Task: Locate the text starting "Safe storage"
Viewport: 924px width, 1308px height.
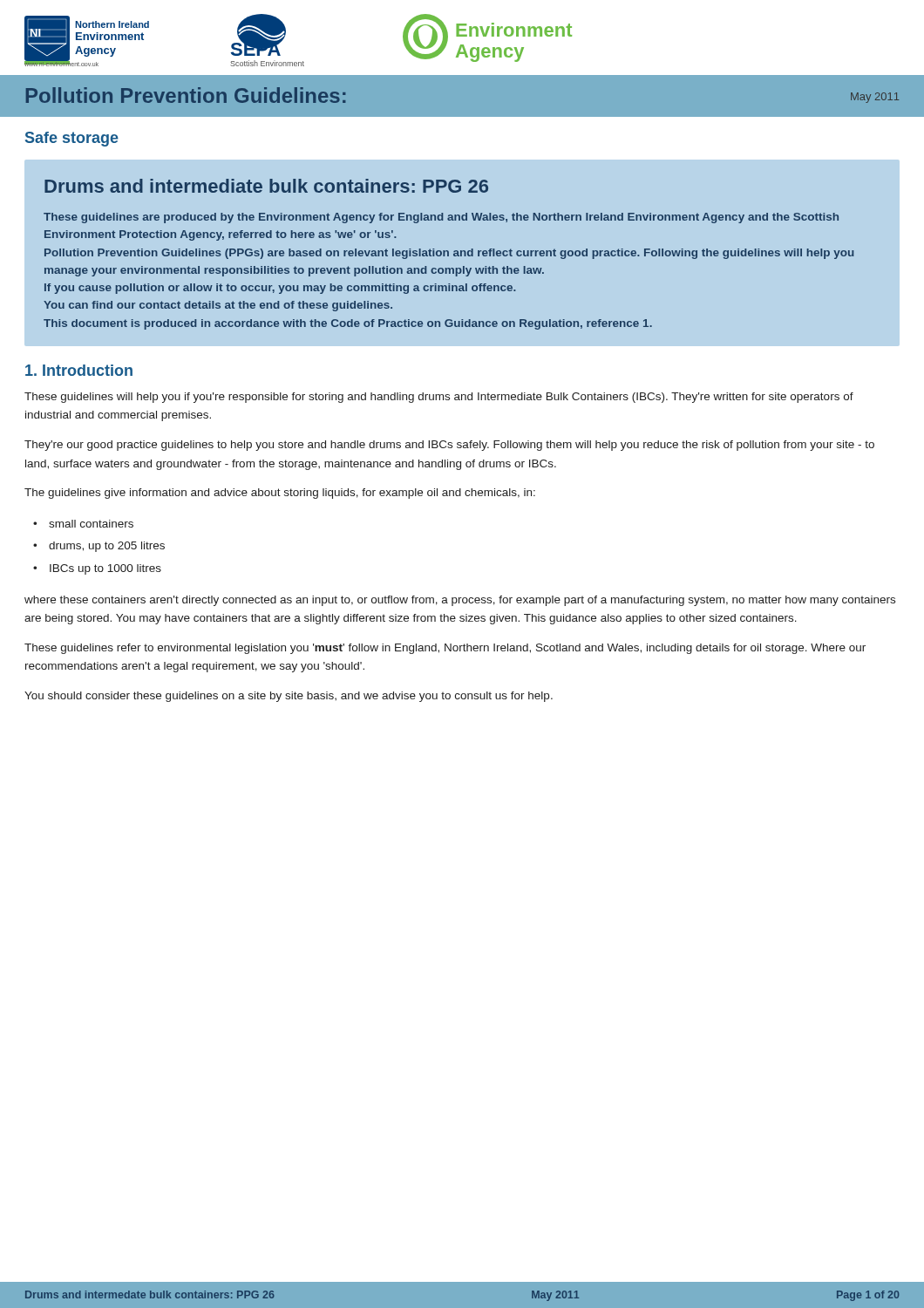Action: (x=71, y=138)
